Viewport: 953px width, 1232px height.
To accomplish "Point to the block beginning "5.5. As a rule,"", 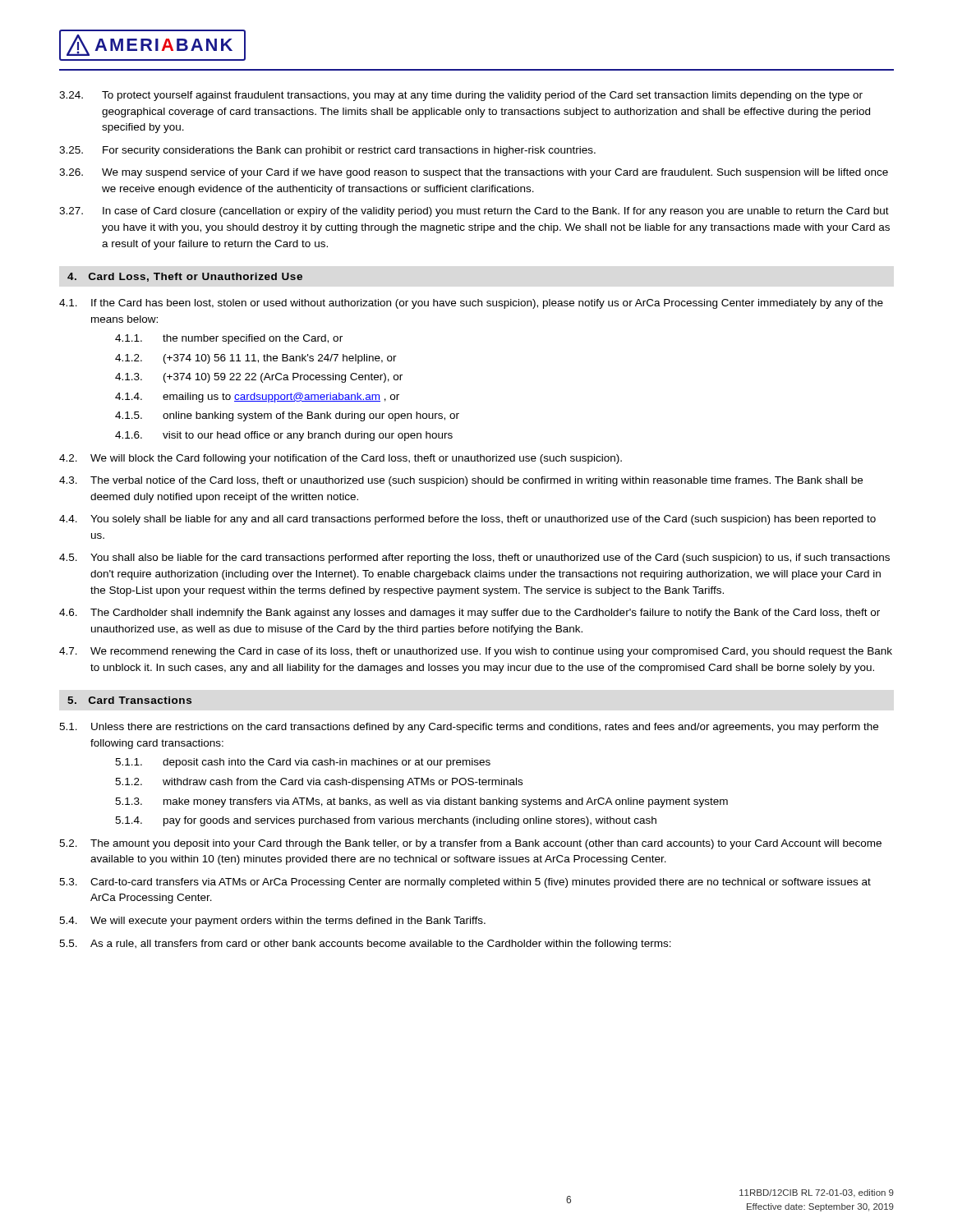I will (x=476, y=943).
